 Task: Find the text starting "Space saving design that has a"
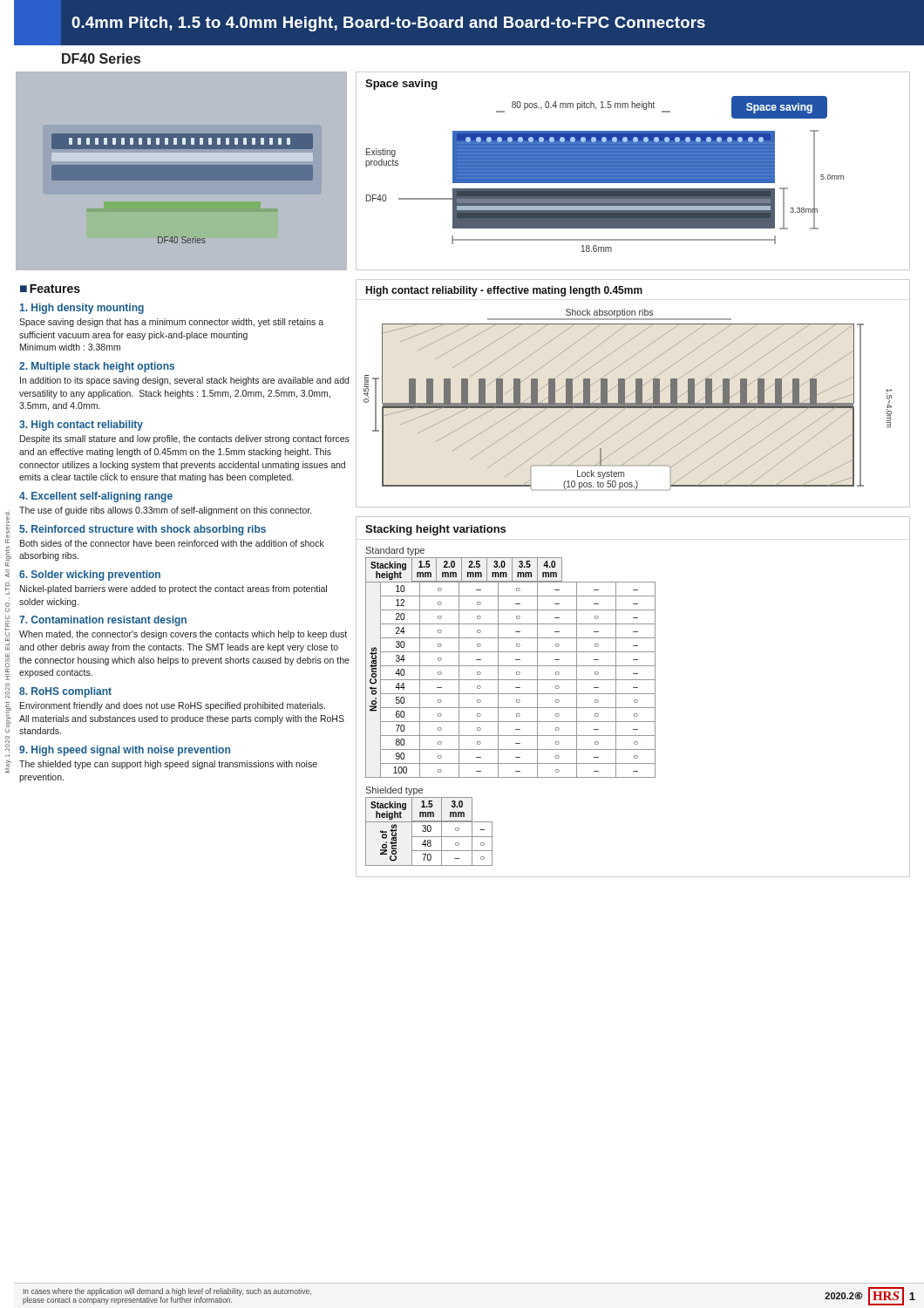171,335
